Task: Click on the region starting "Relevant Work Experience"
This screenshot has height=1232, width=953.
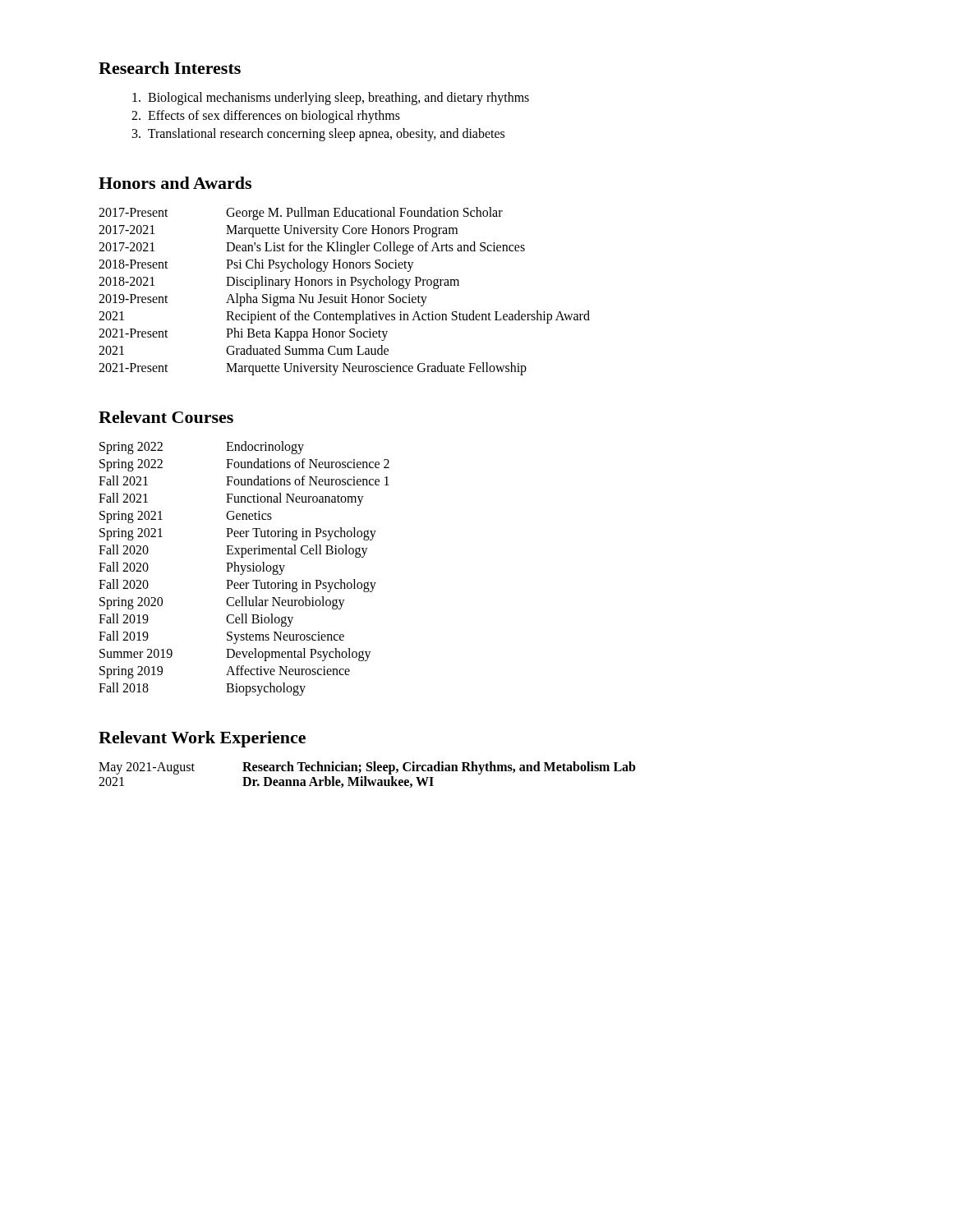Action: (202, 737)
